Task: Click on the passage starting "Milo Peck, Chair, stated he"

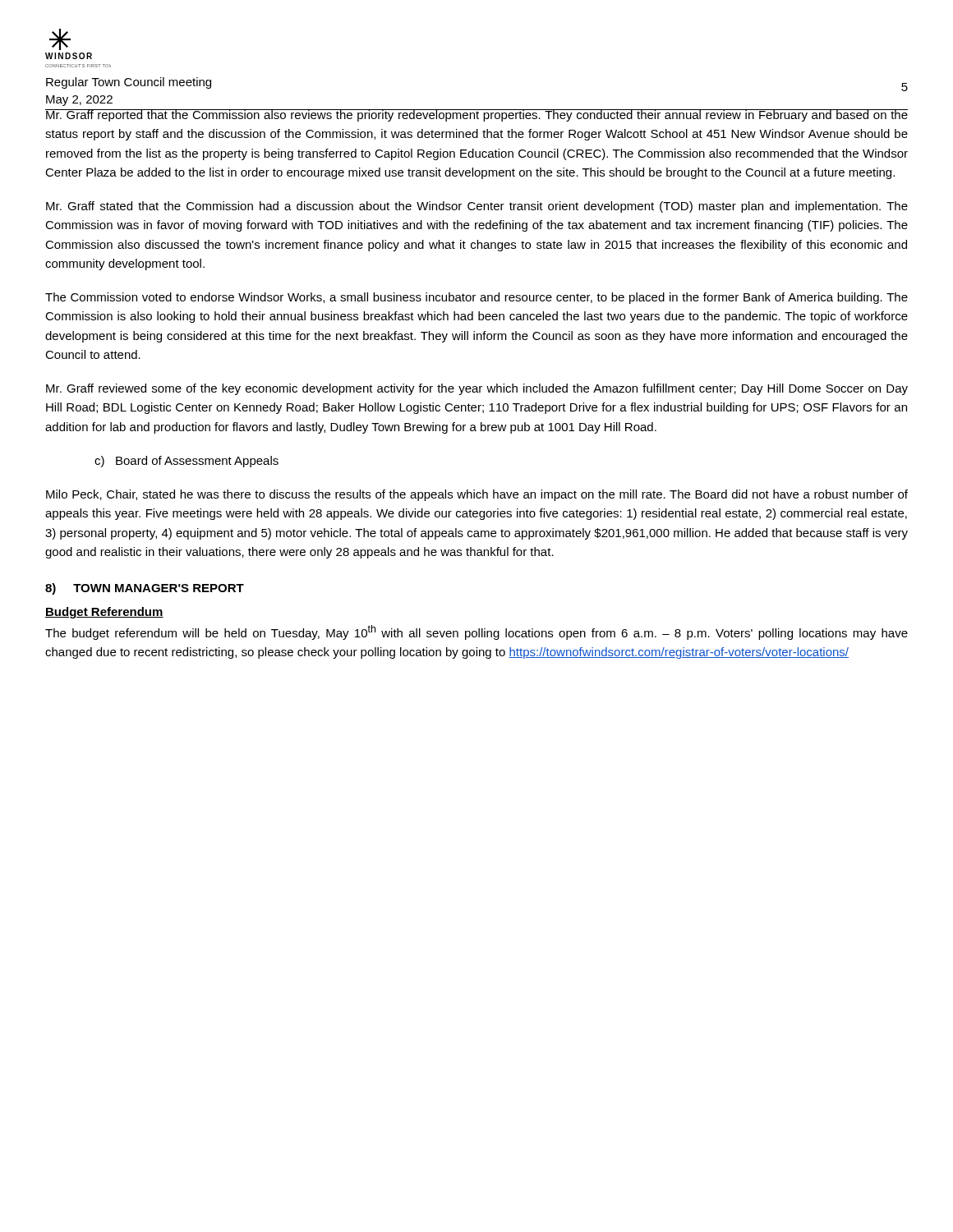Action: [476, 523]
